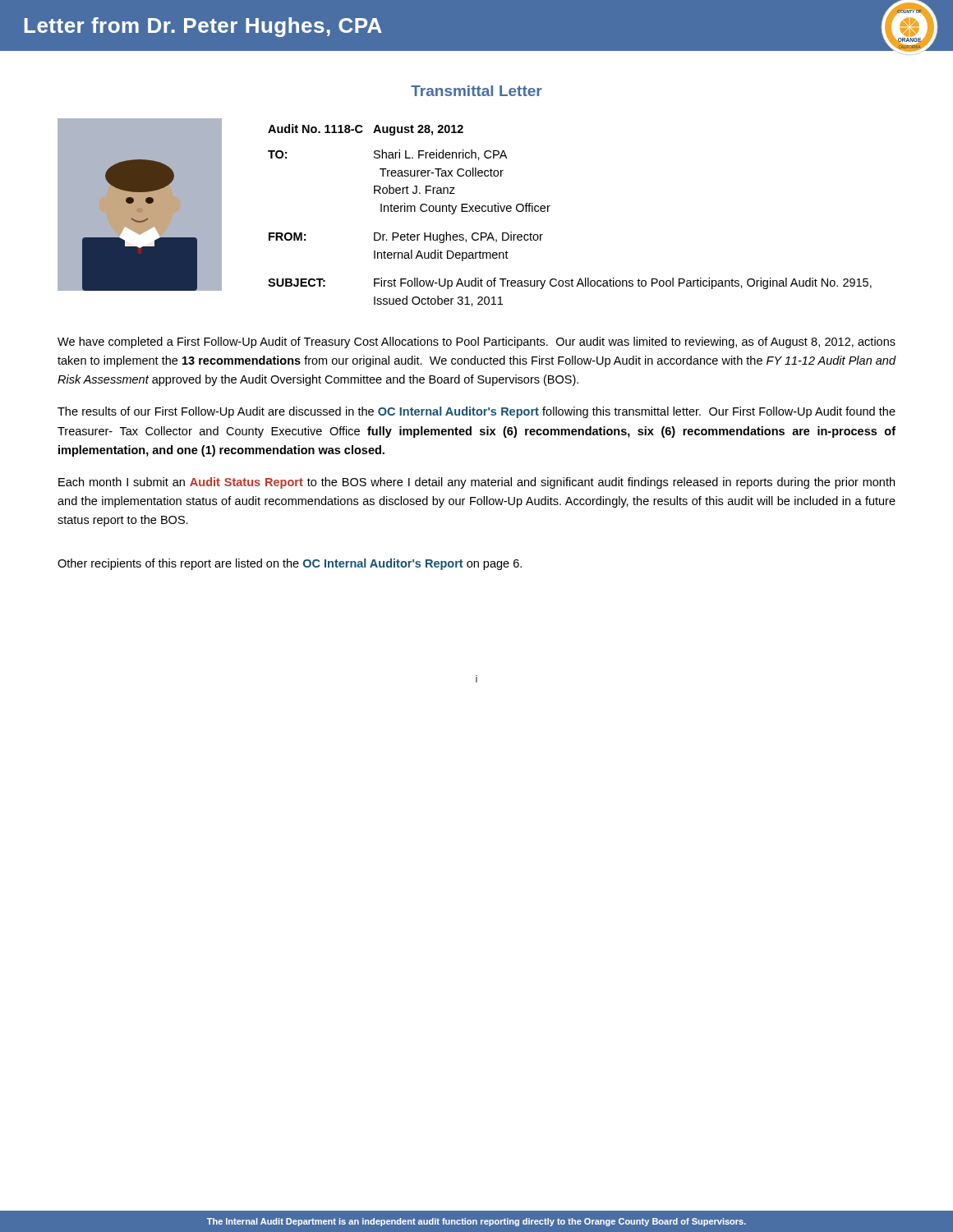Select the photo

(x=148, y=206)
